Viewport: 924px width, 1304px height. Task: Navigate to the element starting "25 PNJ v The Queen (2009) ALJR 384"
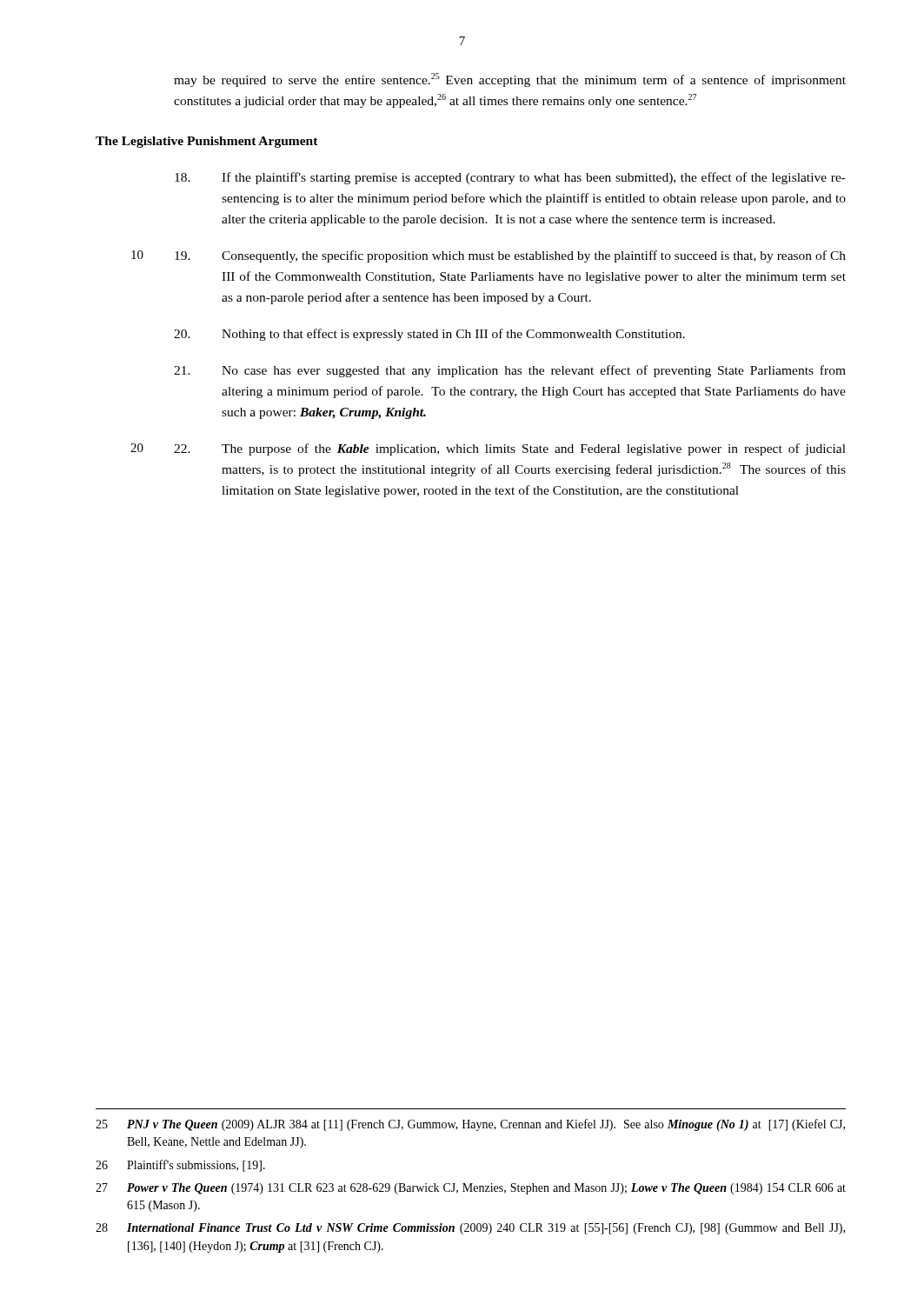tap(471, 1134)
